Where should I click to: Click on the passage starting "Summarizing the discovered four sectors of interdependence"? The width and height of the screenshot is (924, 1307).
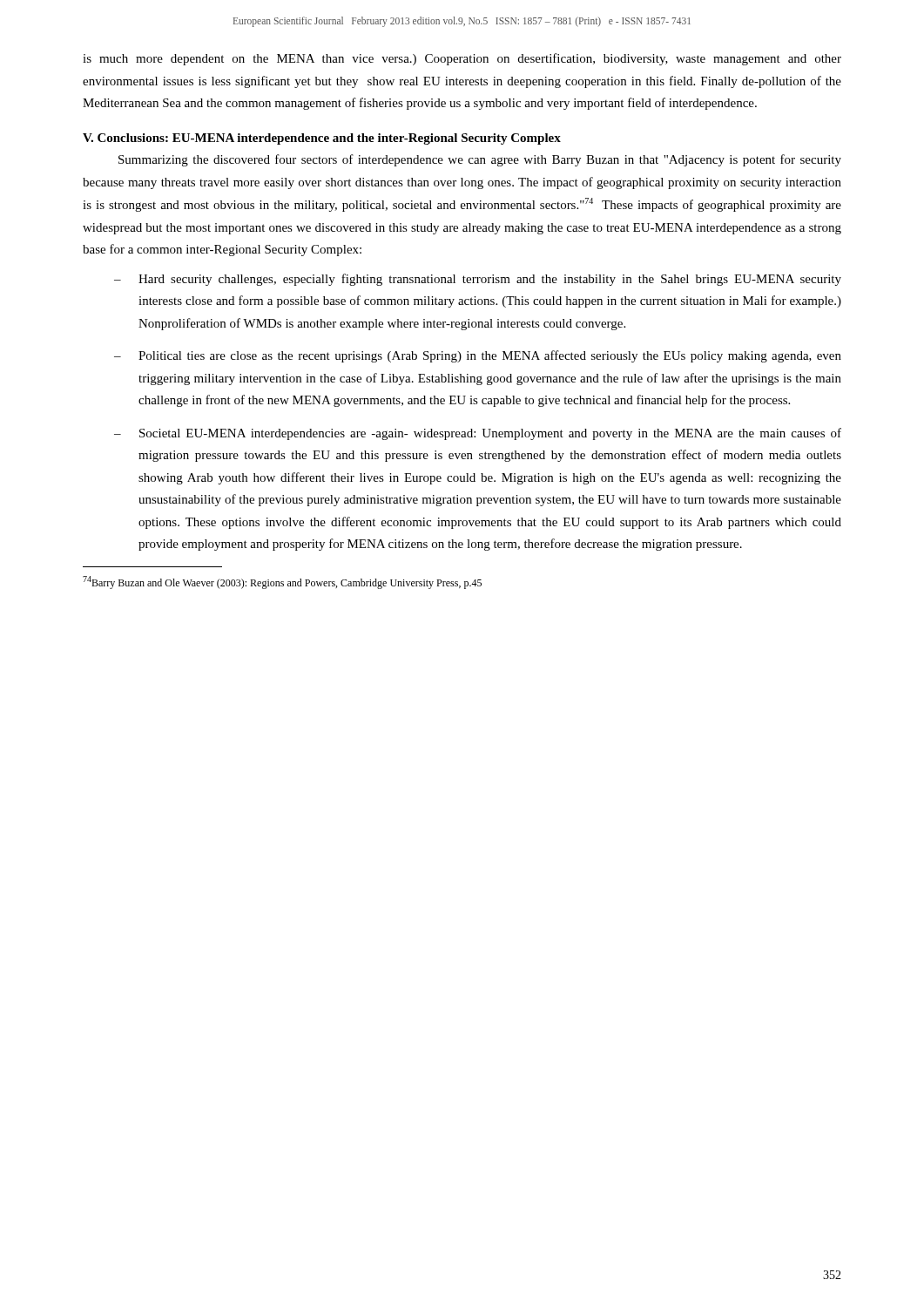click(462, 204)
